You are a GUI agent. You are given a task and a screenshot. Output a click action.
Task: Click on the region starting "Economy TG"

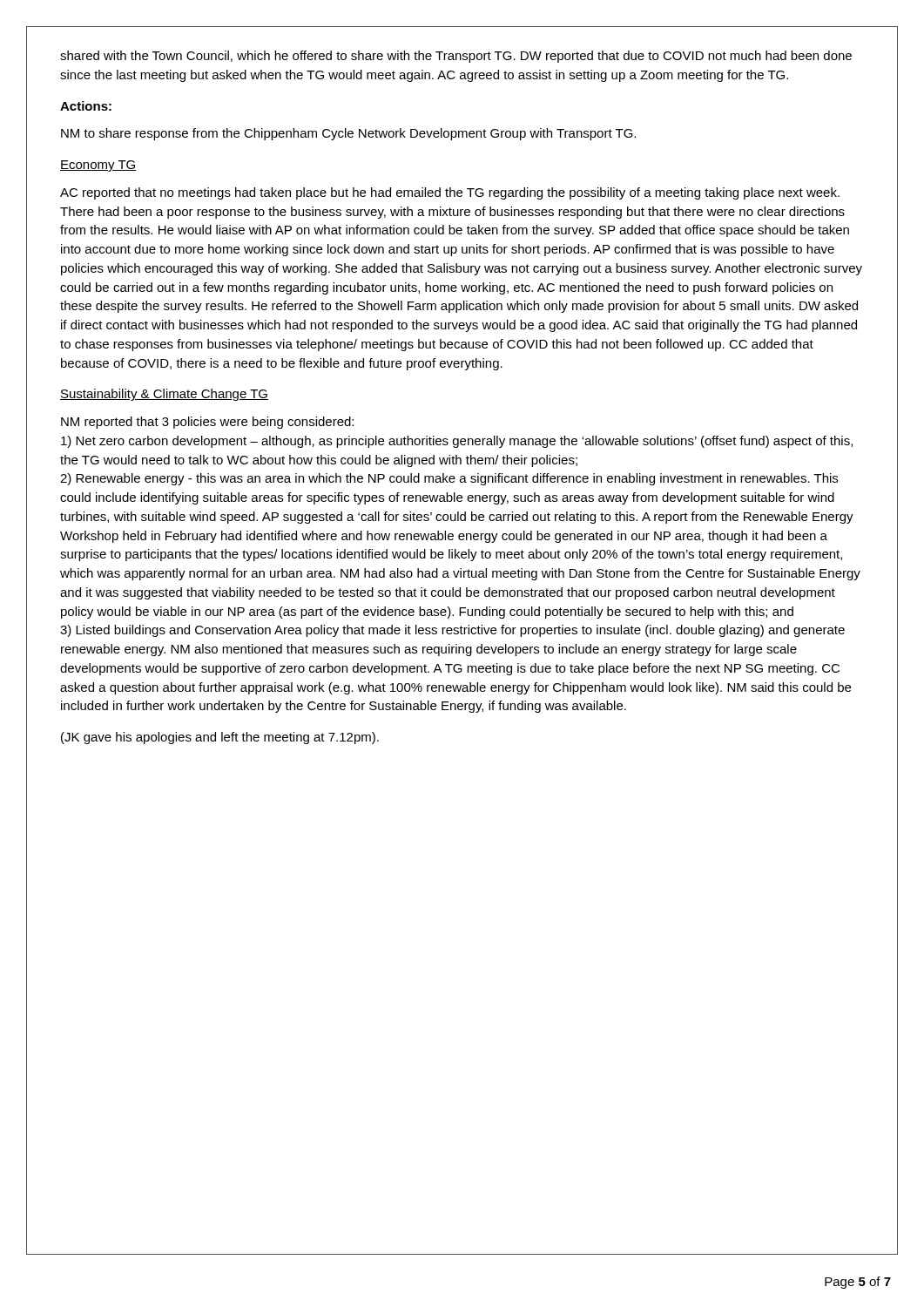(x=98, y=166)
